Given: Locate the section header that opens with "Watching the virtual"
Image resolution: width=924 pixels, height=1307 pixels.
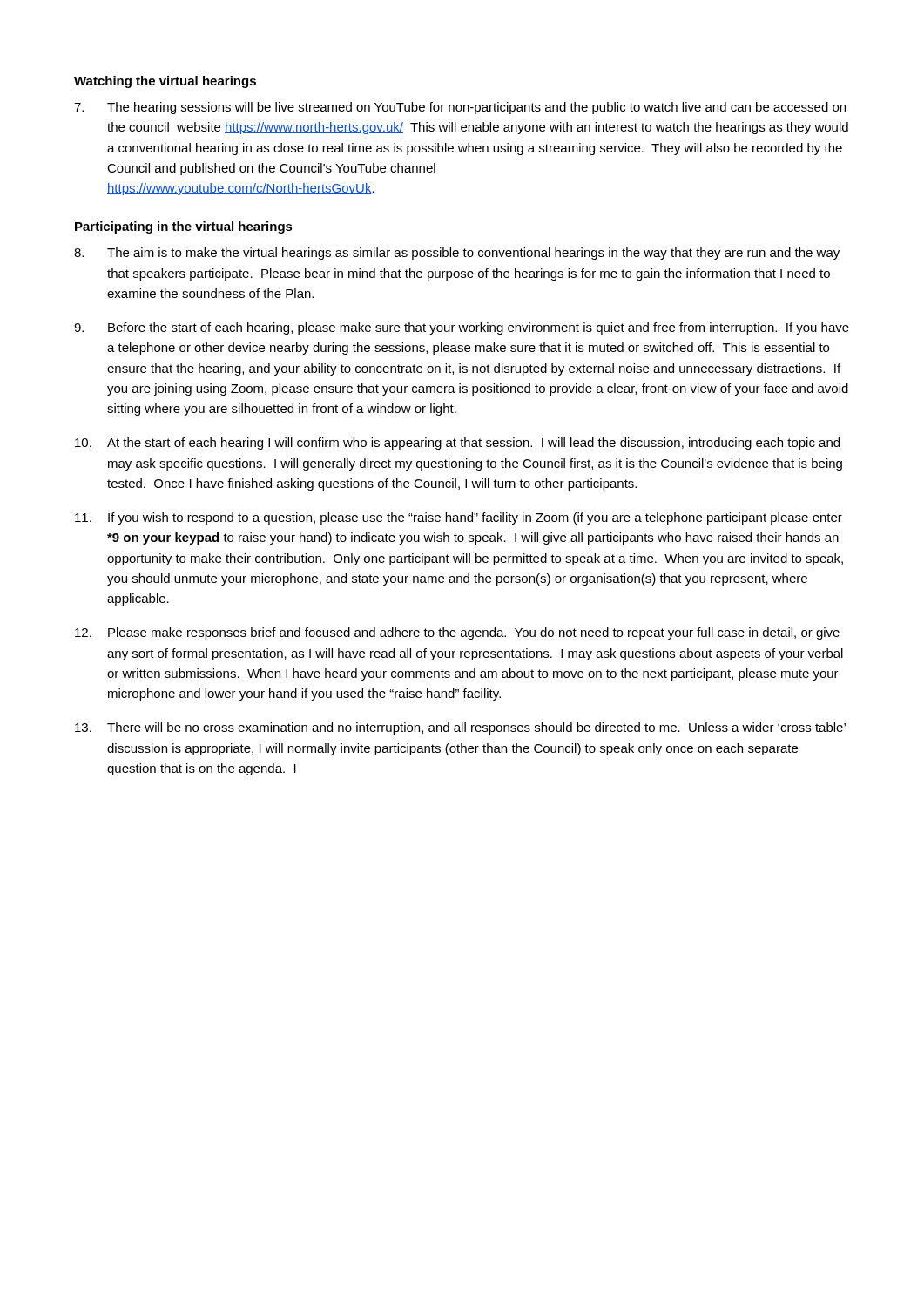Looking at the screenshot, I should [165, 81].
